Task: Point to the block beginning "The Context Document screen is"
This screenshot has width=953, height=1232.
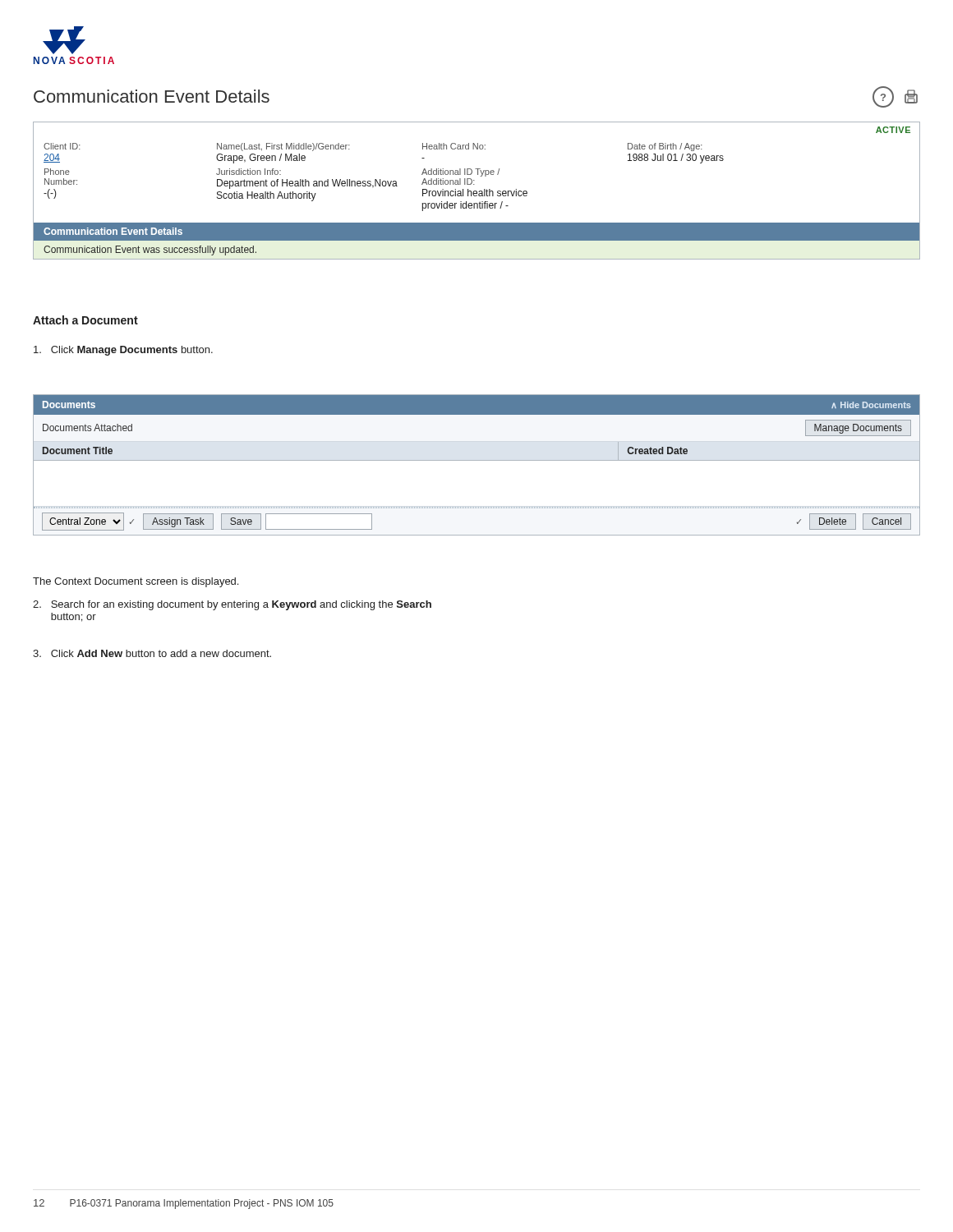Action: pos(136,581)
